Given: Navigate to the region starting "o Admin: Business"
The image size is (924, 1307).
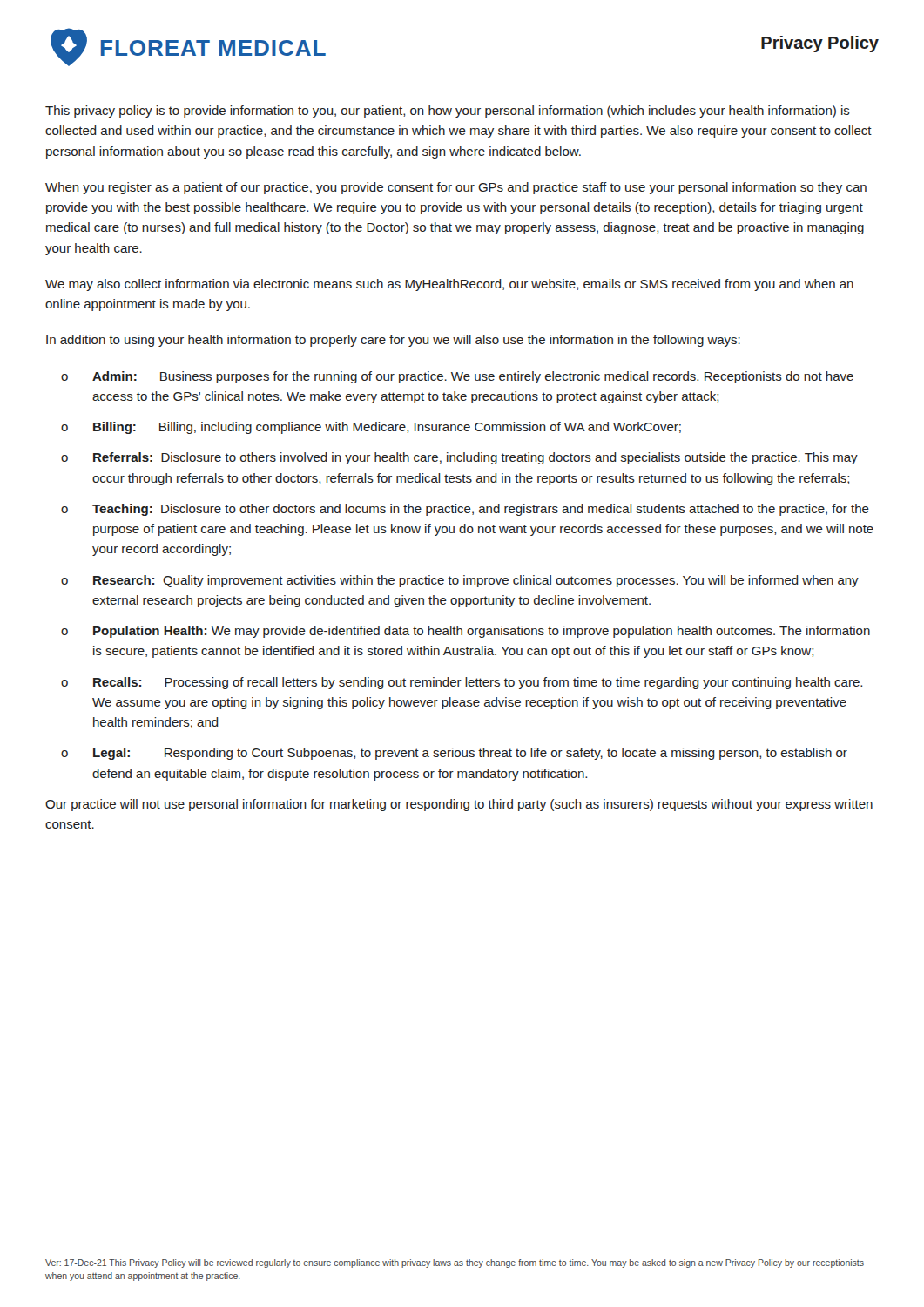Looking at the screenshot, I should [x=462, y=386].
